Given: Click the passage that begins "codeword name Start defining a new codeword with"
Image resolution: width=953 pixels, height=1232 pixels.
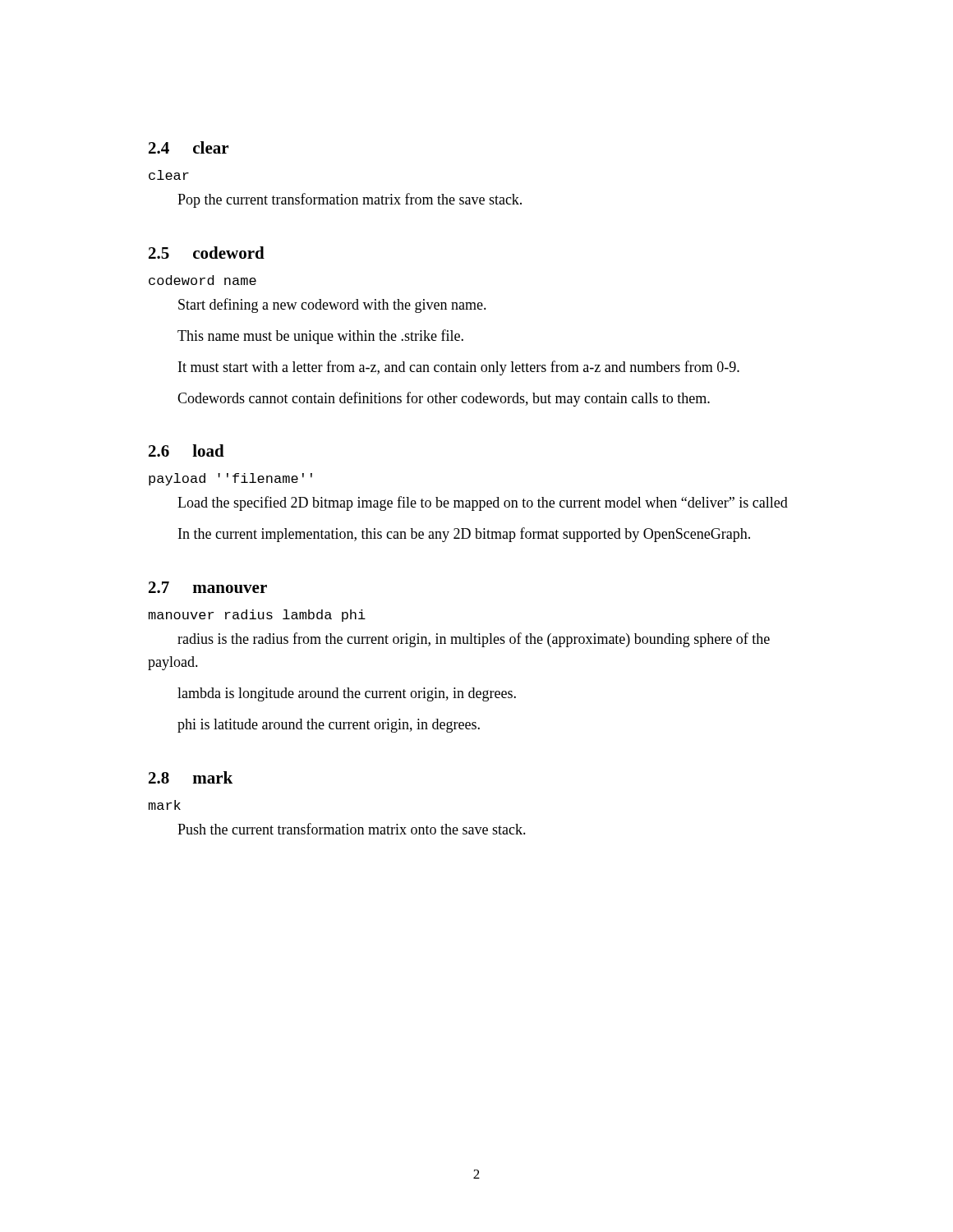Looking at the screenshot, I should (203, 280).
